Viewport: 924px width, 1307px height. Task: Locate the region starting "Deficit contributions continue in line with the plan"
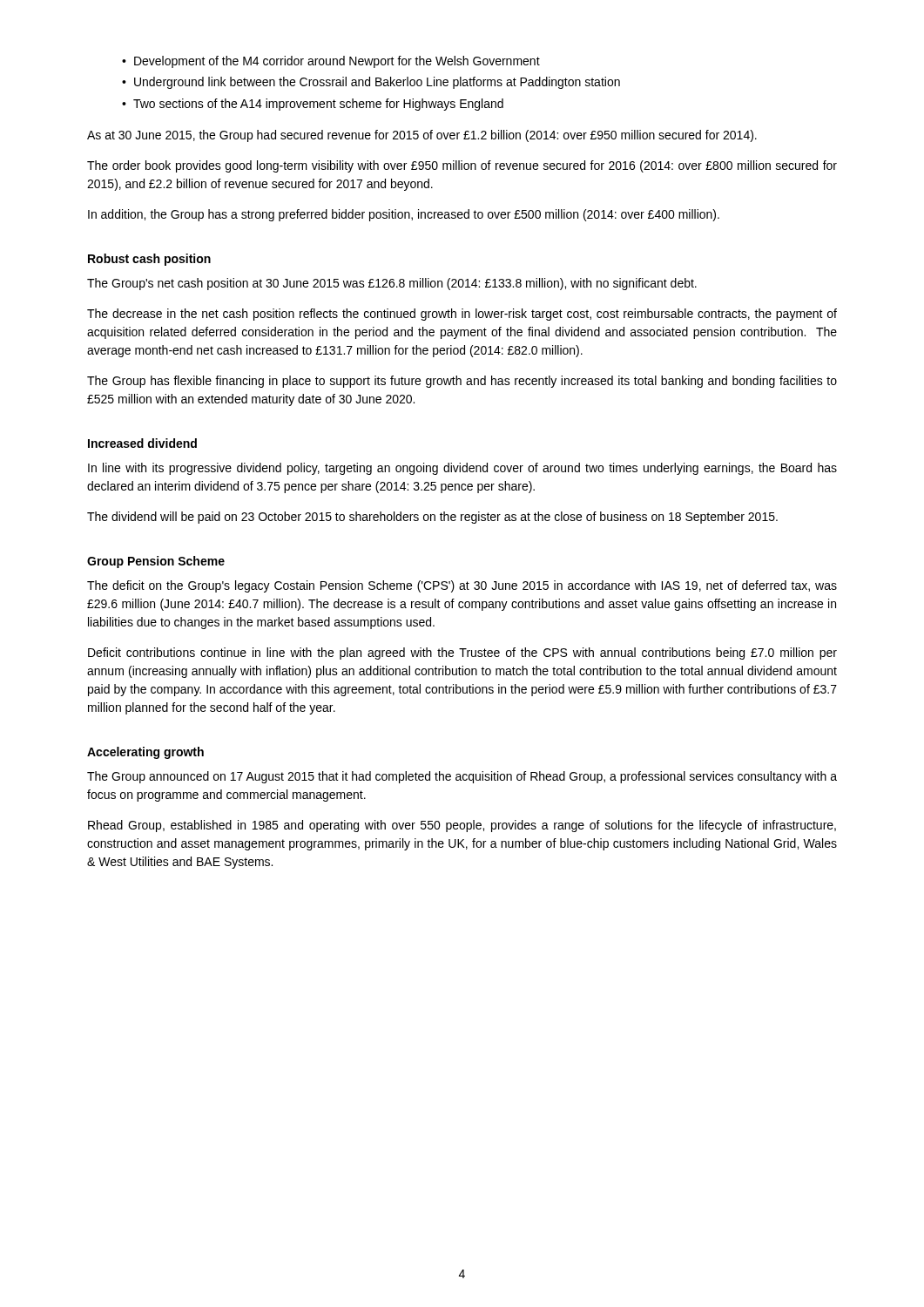[x=462, y=680]
